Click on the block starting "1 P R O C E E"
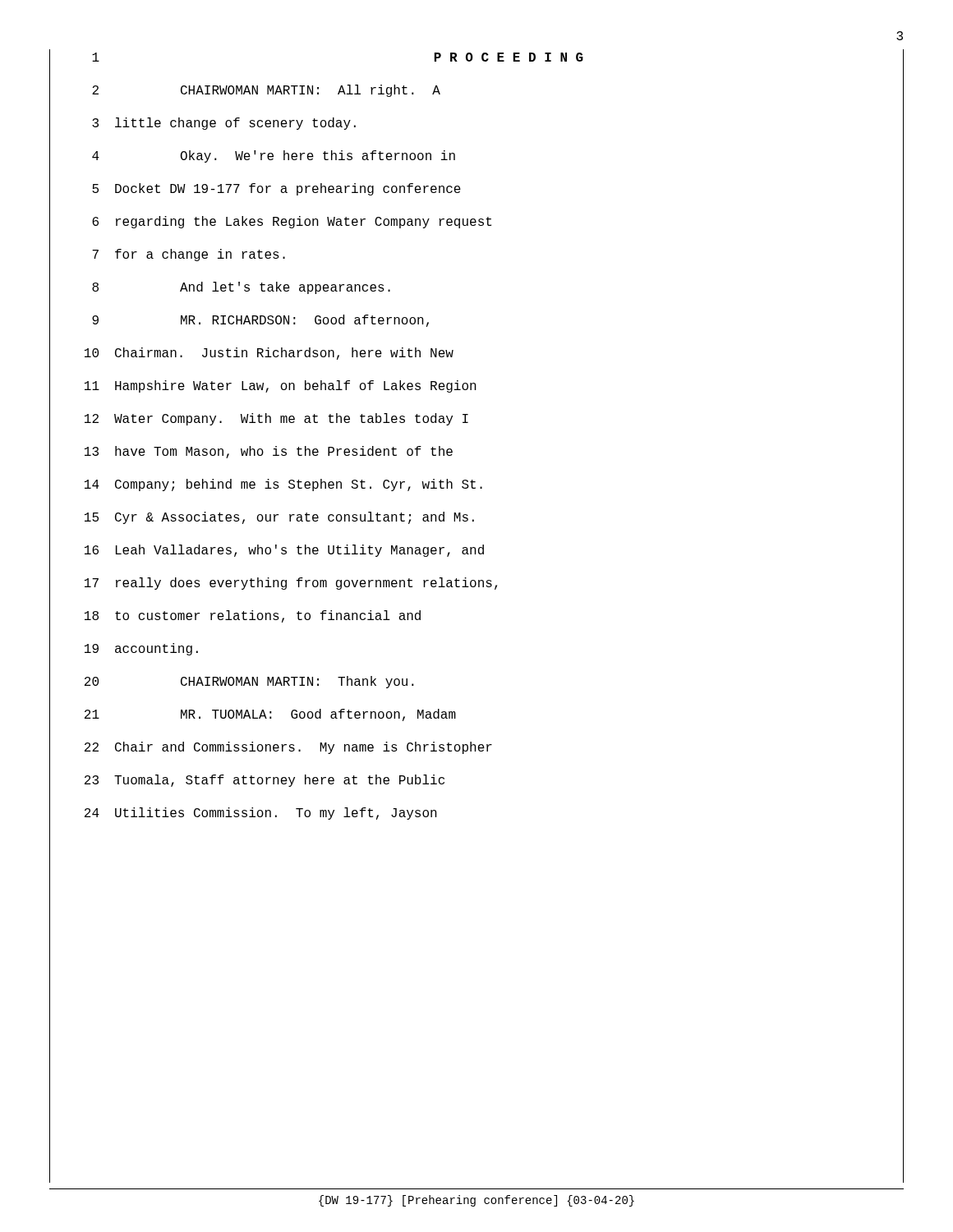Image resolution: width=953 pixels, height=1232 pixels. [476, 58]
